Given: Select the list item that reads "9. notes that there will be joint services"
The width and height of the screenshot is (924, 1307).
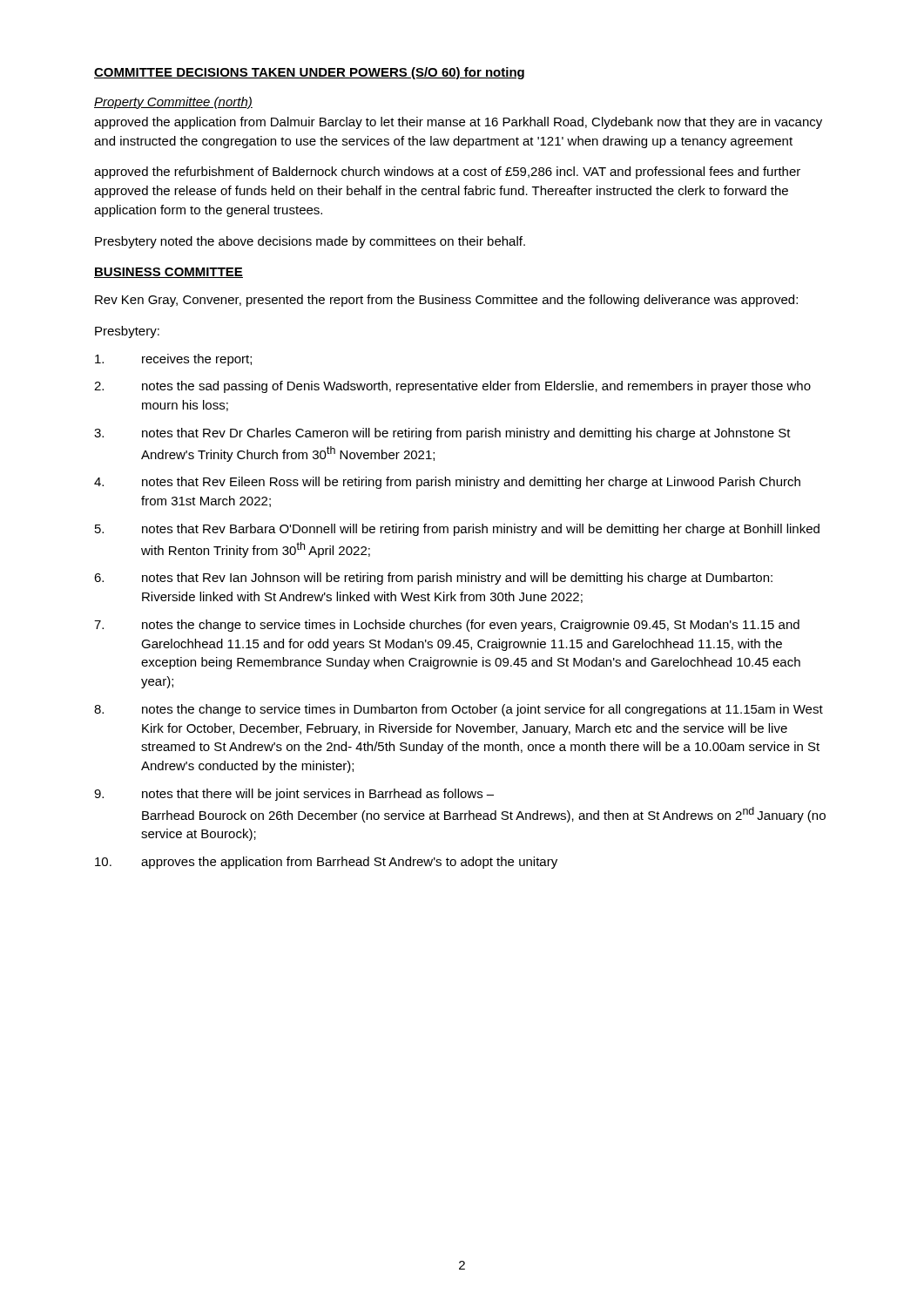Looking at the screenshot, I should pos(462,814).
